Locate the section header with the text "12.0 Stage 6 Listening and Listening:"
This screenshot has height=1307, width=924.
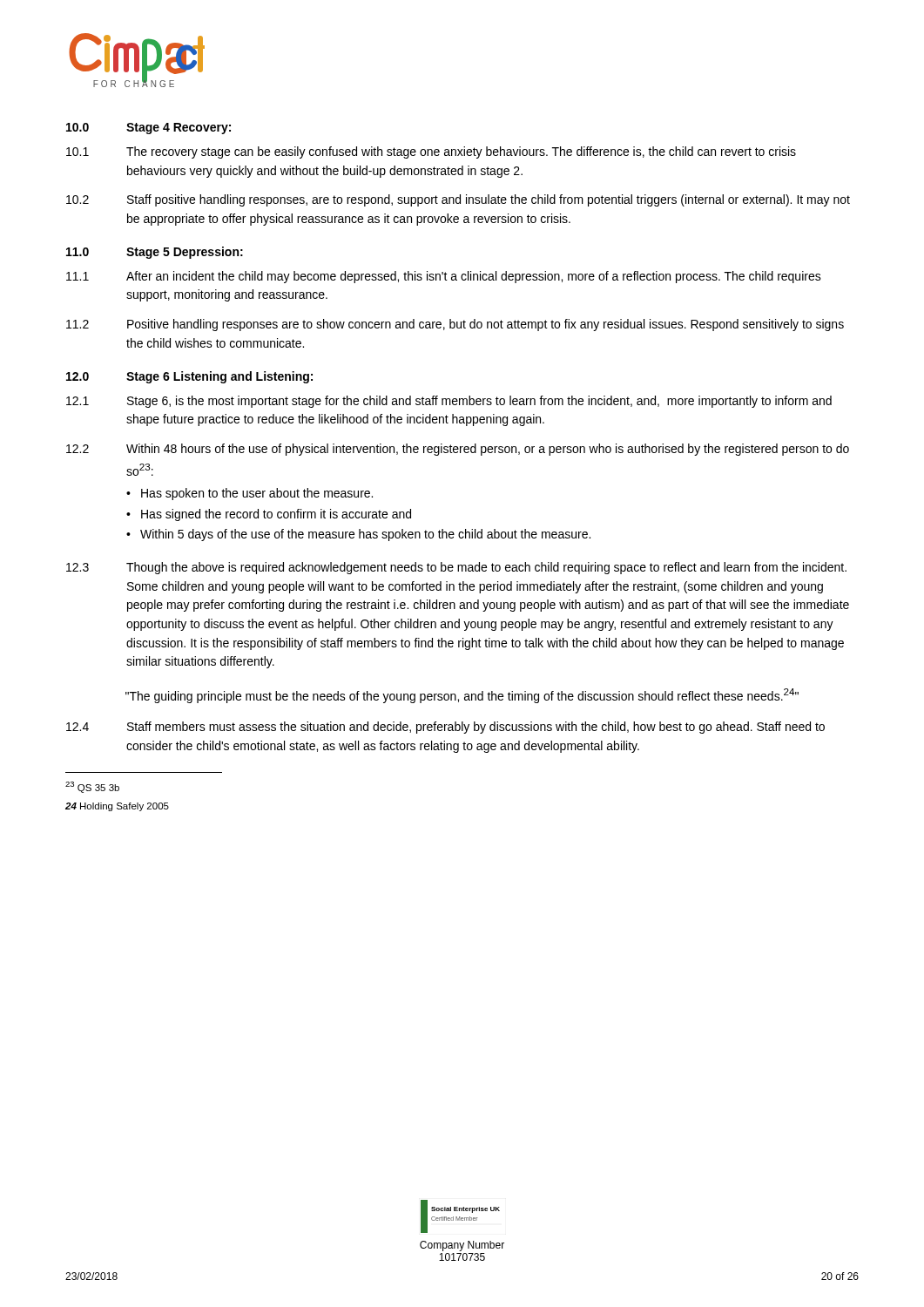(x=190, y=376)
